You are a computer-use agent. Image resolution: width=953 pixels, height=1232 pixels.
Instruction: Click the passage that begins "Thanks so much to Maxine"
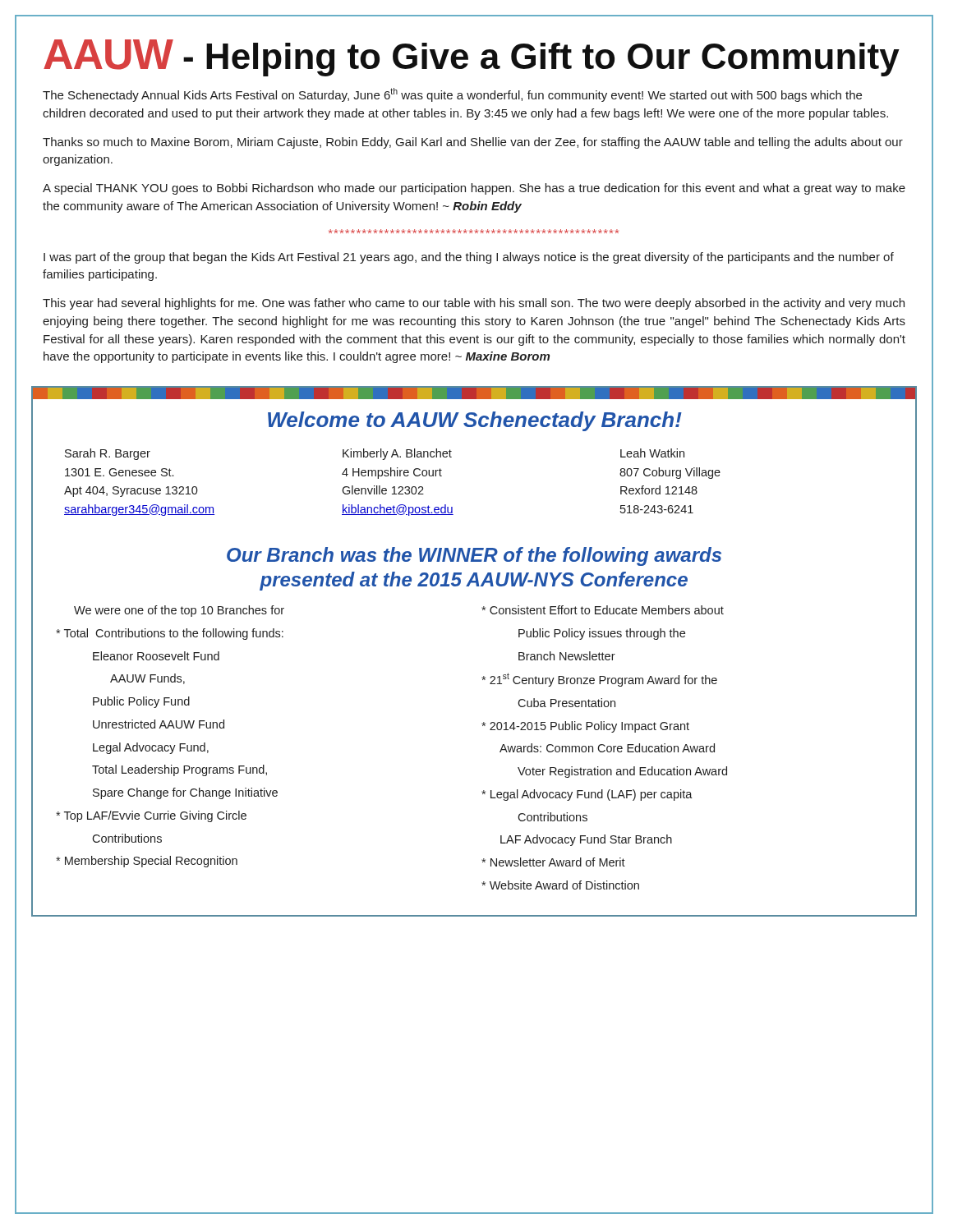pyautogui.click(x=473, y=150)
